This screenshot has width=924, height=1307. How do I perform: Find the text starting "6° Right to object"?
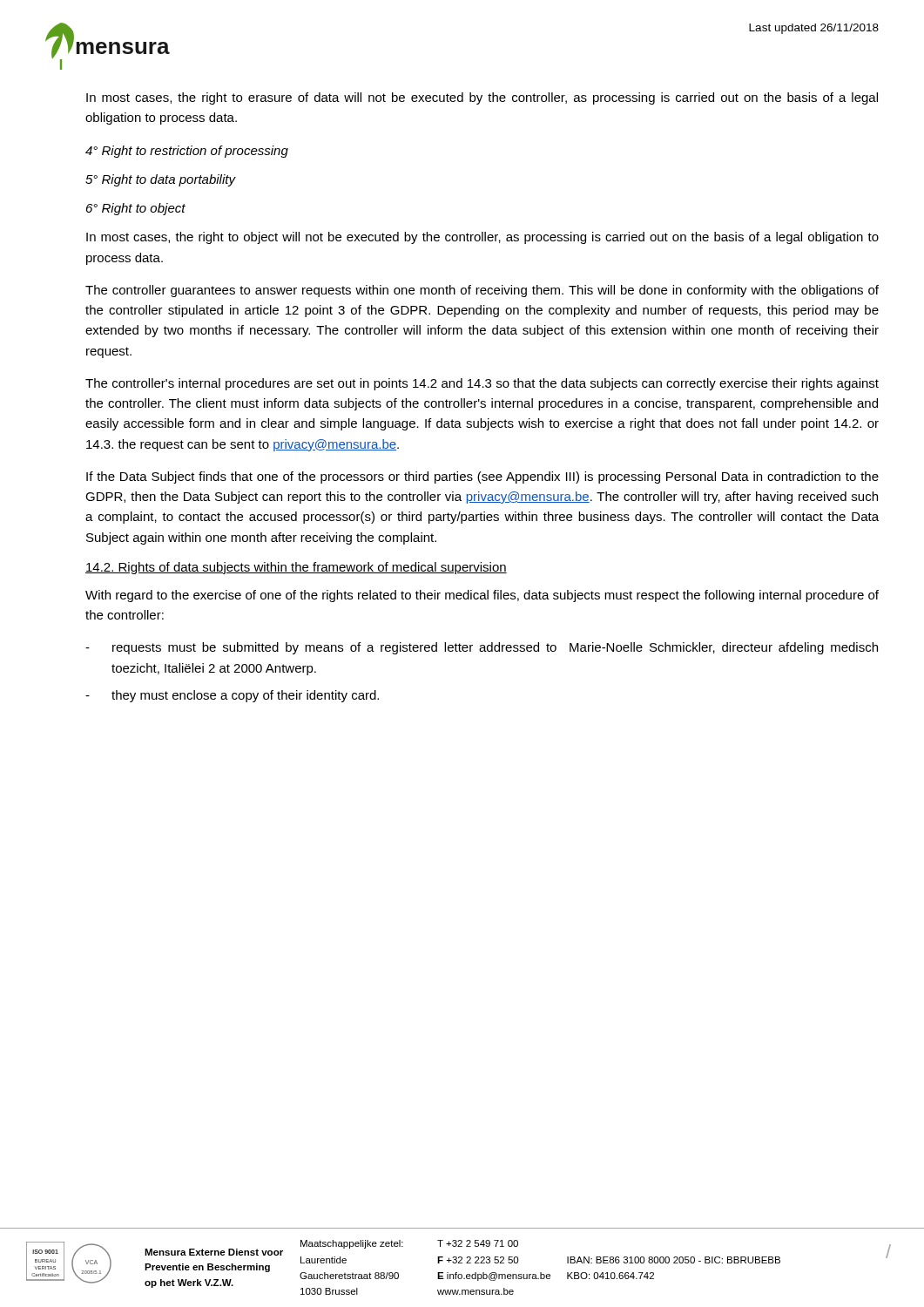pos(135,208)
